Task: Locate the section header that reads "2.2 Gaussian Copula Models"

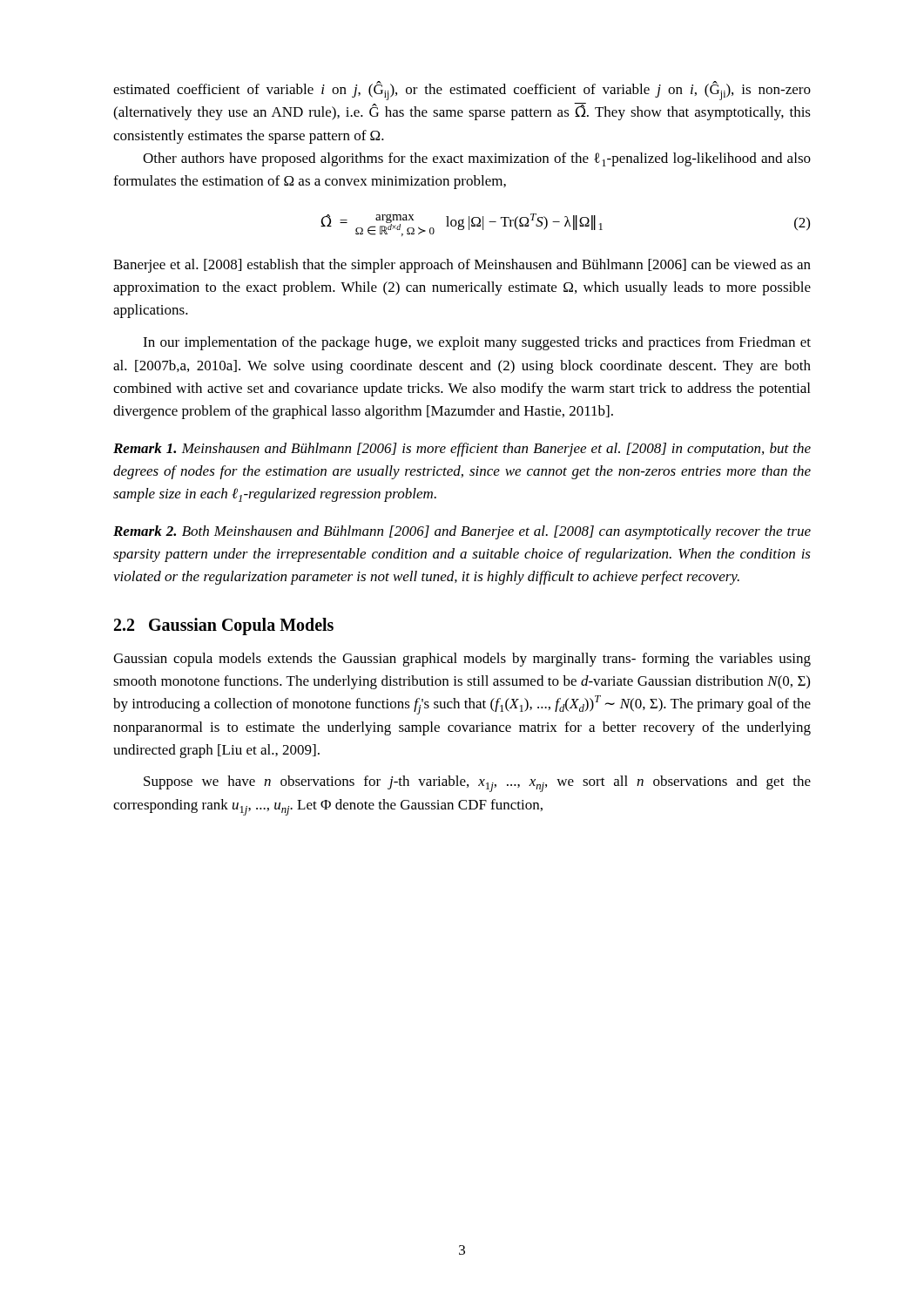Action: click(224, 624)
